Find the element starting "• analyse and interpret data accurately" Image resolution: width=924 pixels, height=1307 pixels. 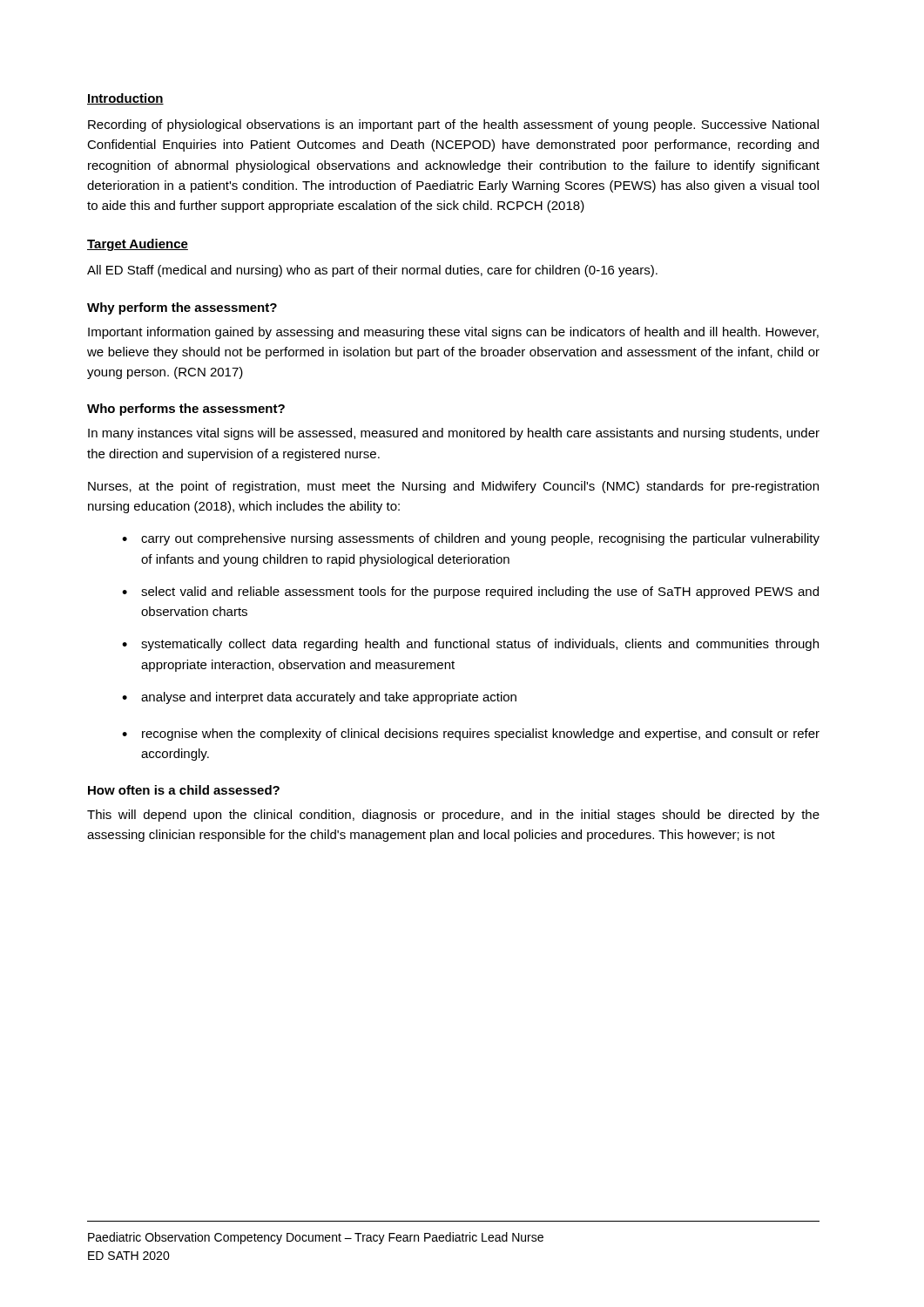320,699
